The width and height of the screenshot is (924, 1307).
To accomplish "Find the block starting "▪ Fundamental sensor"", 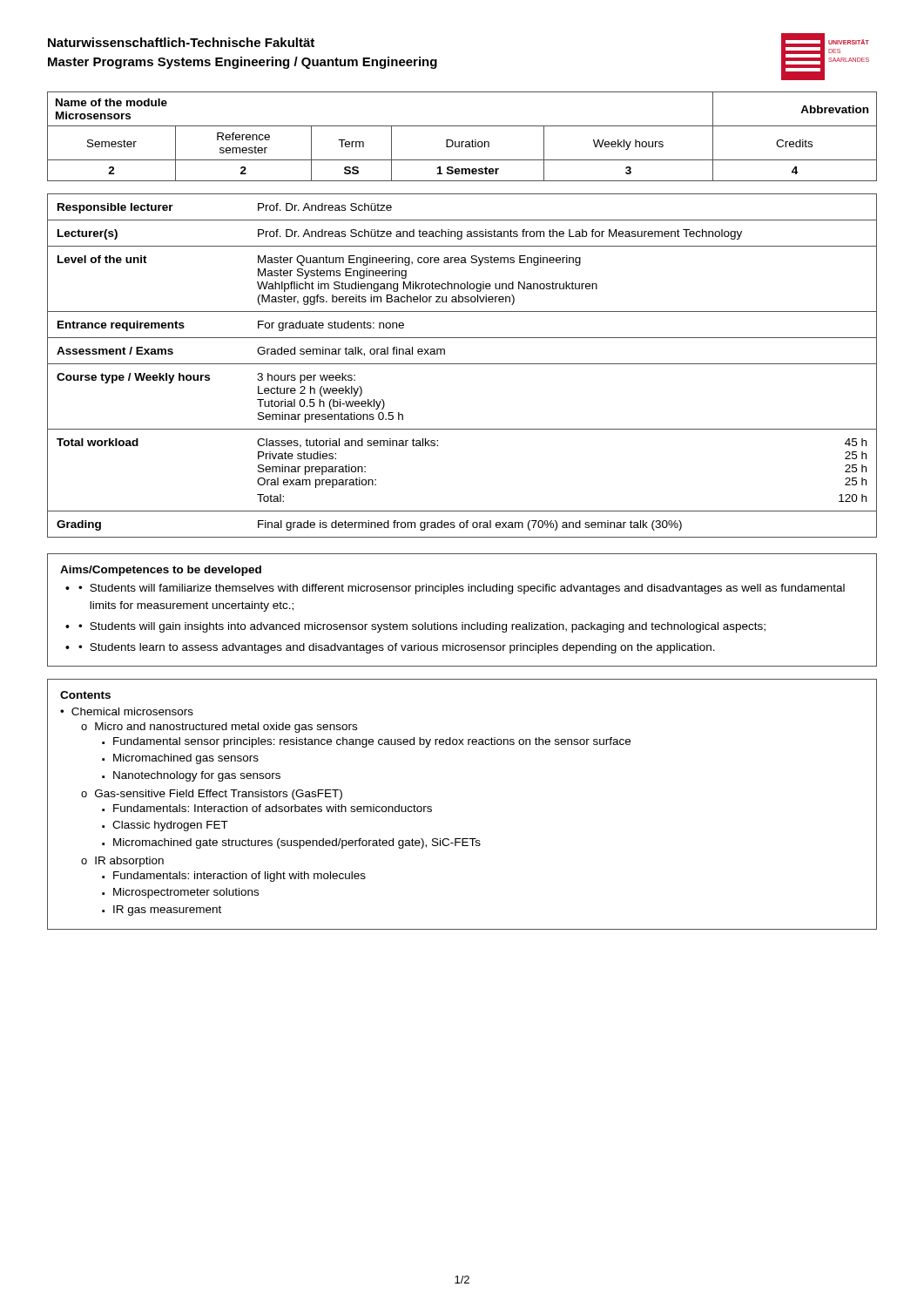I will (x=367, y=742).
